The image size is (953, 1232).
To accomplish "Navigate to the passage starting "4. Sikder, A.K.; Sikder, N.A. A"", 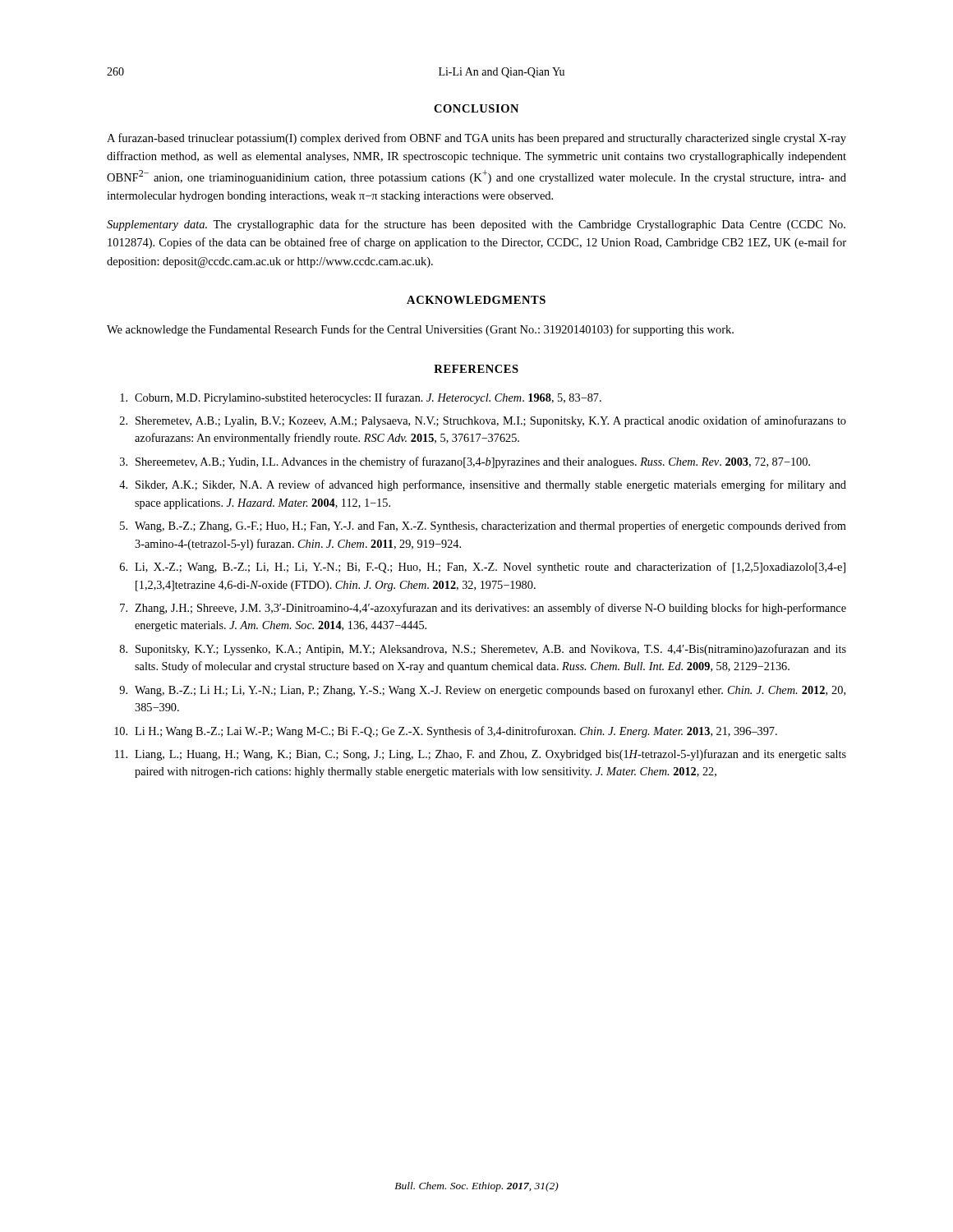I will coord(476,494).
